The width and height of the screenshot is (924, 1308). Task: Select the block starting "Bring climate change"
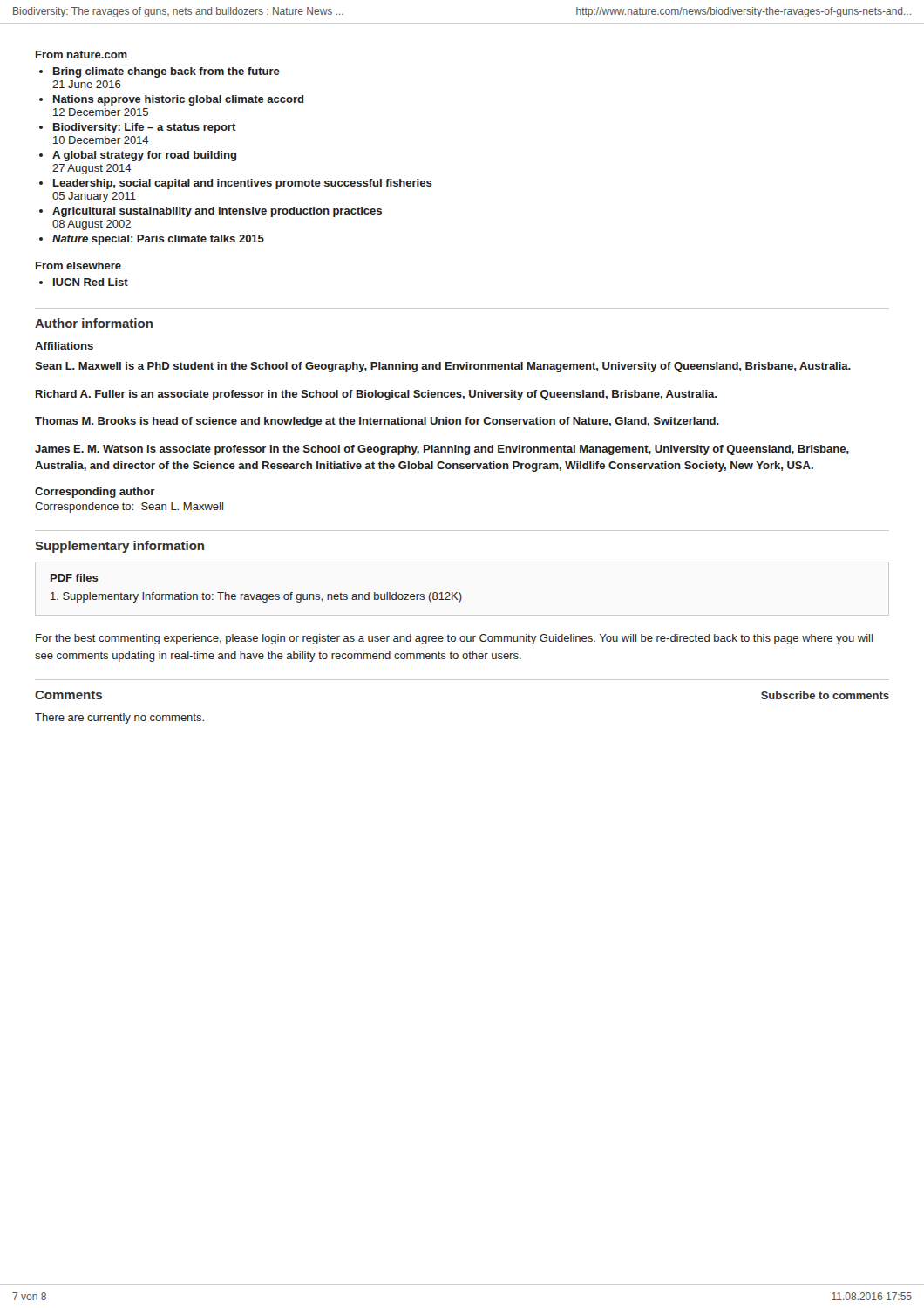pos(166,72)
